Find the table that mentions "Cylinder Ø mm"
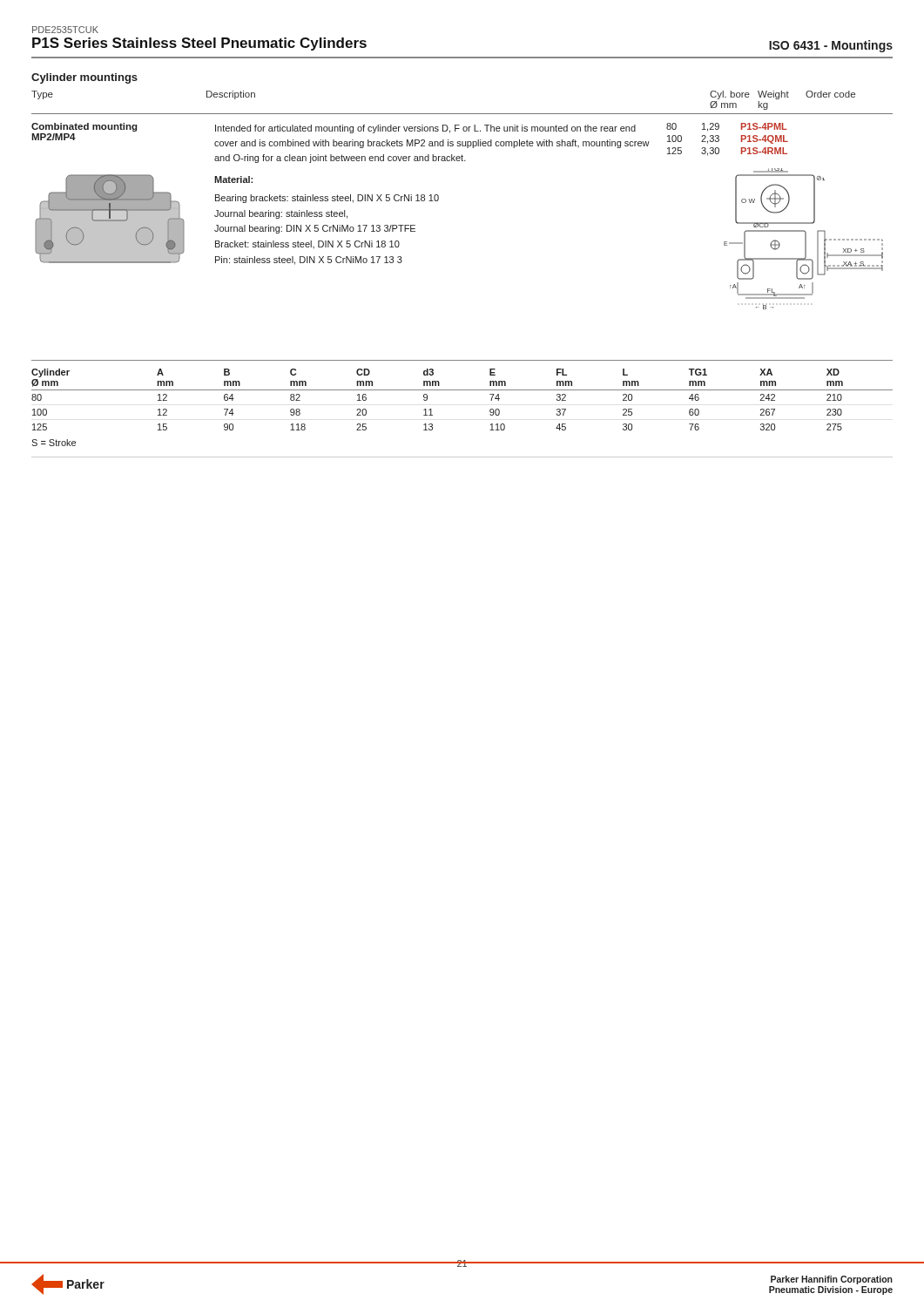Viewport: 924px width, 1307px height. [x=462, y=397]
